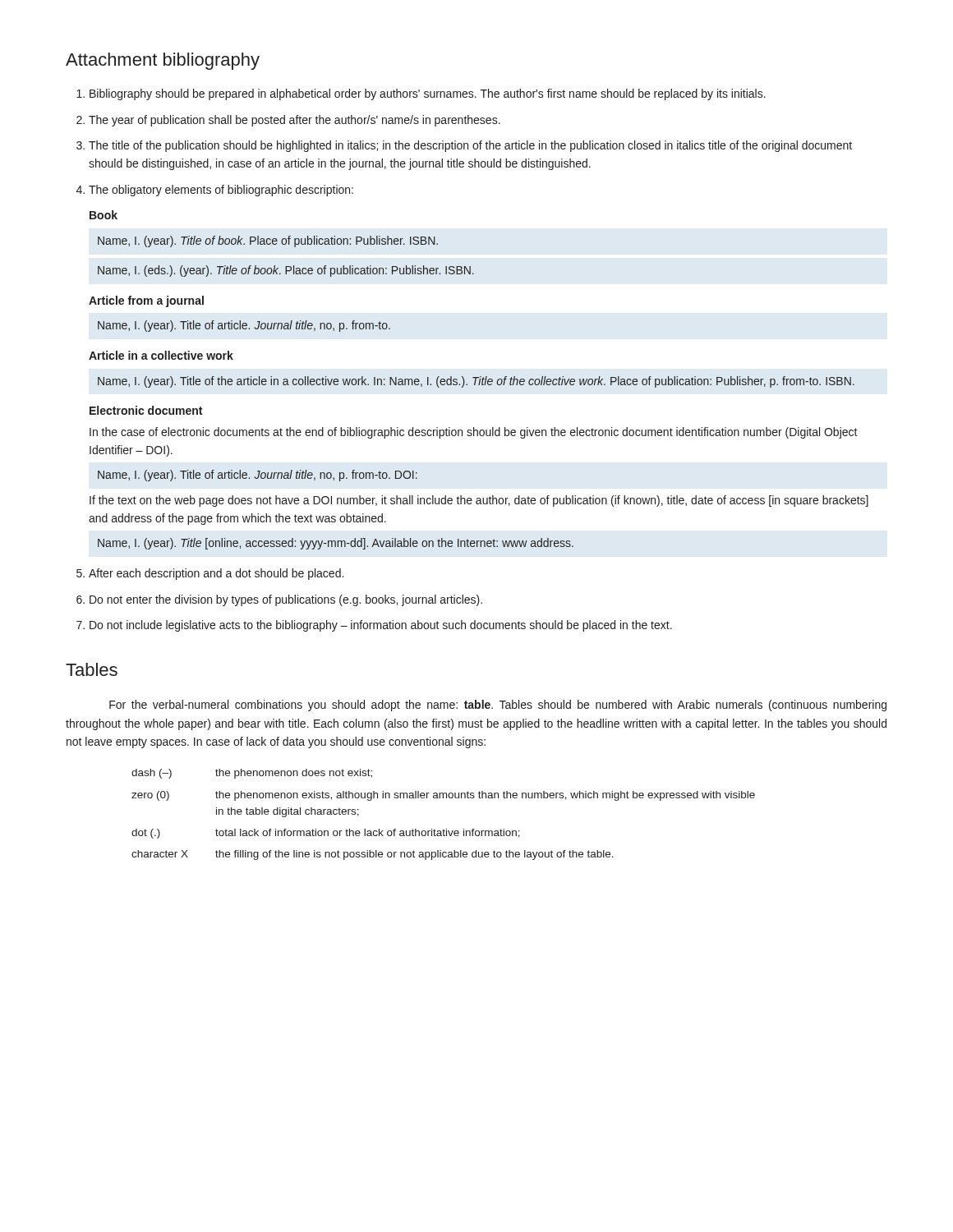This screenshot has width=953, height=1232.
Task: Locate the text starting "Do not enter the division by types"
Action: [x=488, y=600]
